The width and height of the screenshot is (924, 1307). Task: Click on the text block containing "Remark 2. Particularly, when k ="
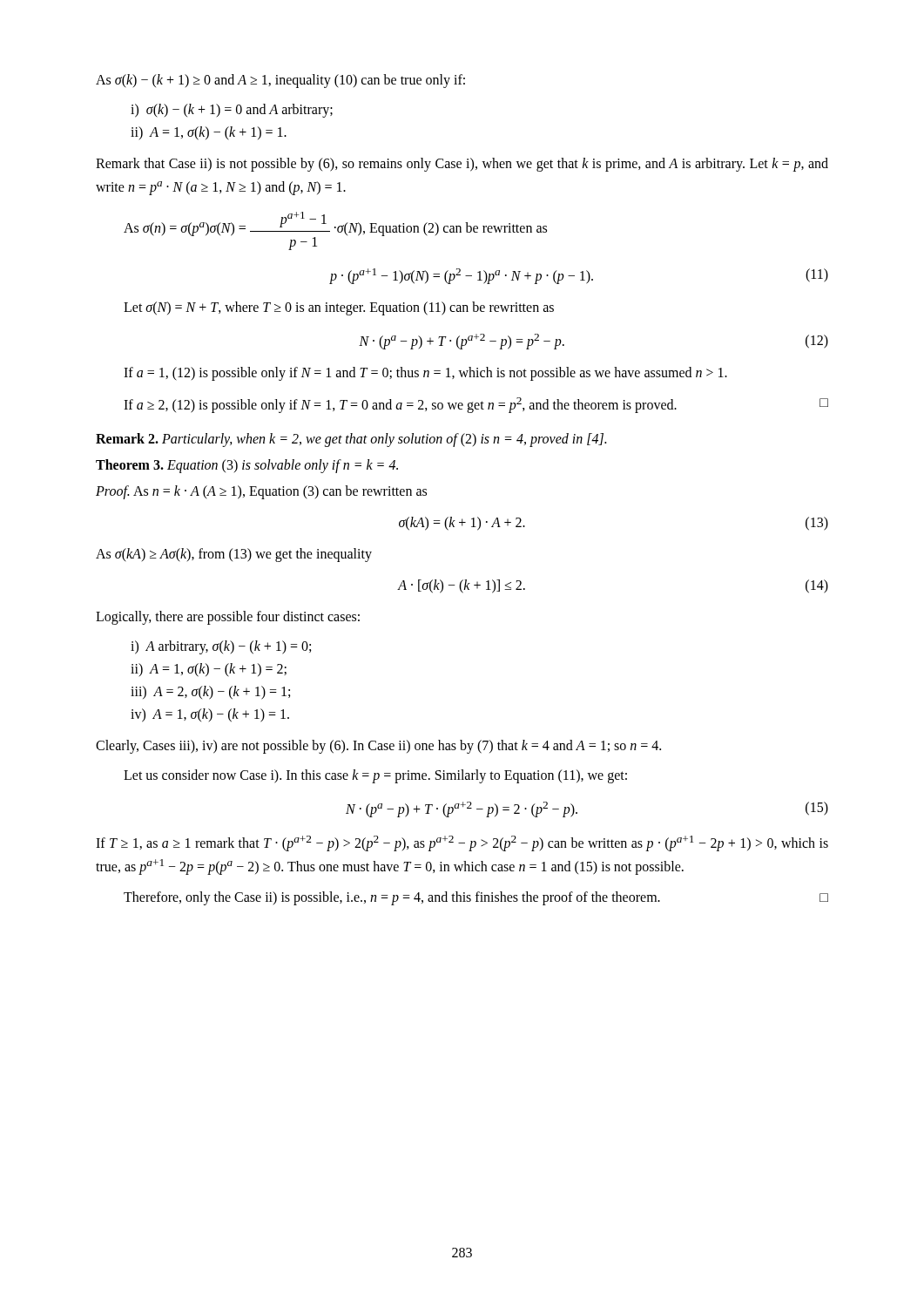click(x=352, y=438)
